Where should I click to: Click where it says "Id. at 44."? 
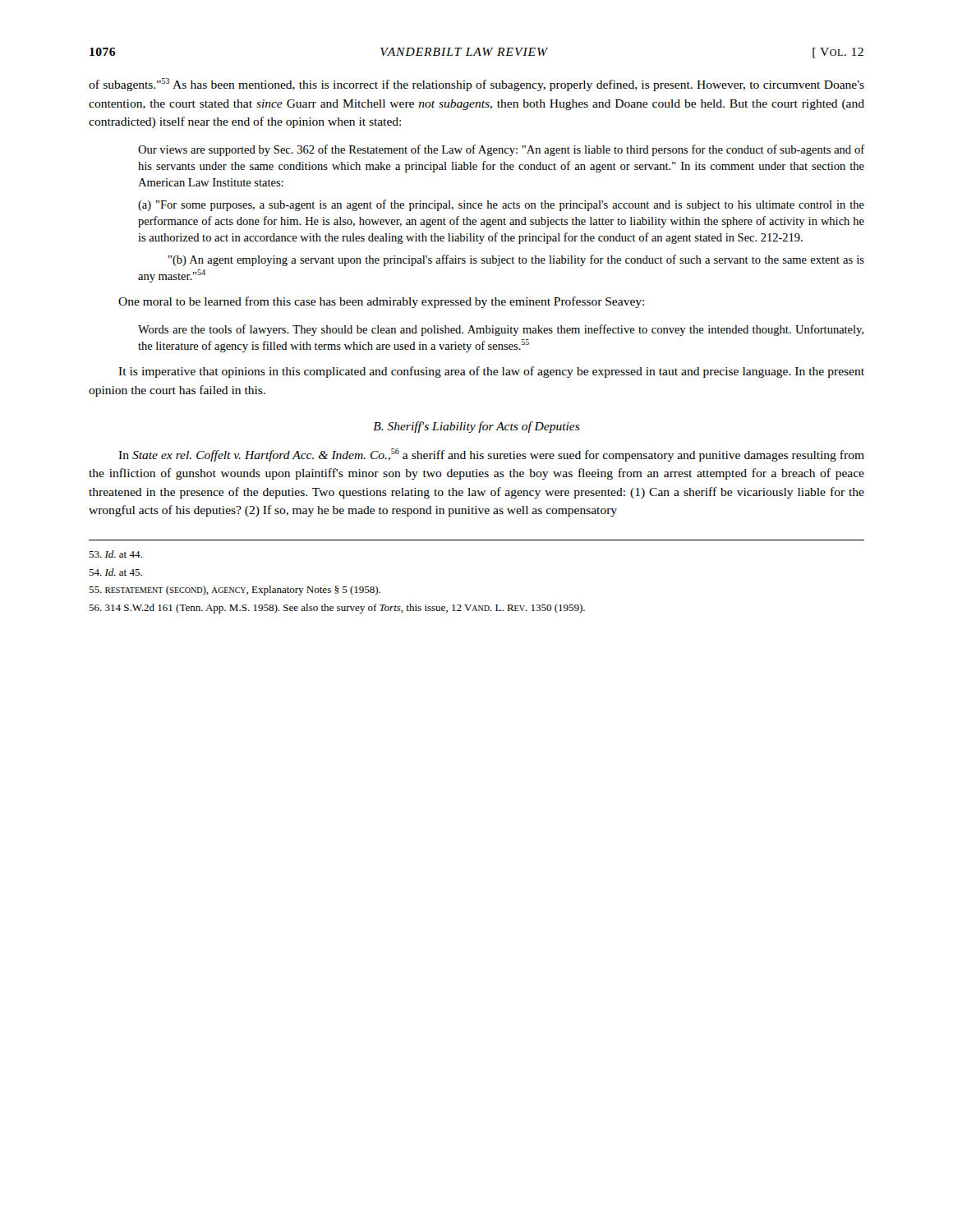[116, 554]
